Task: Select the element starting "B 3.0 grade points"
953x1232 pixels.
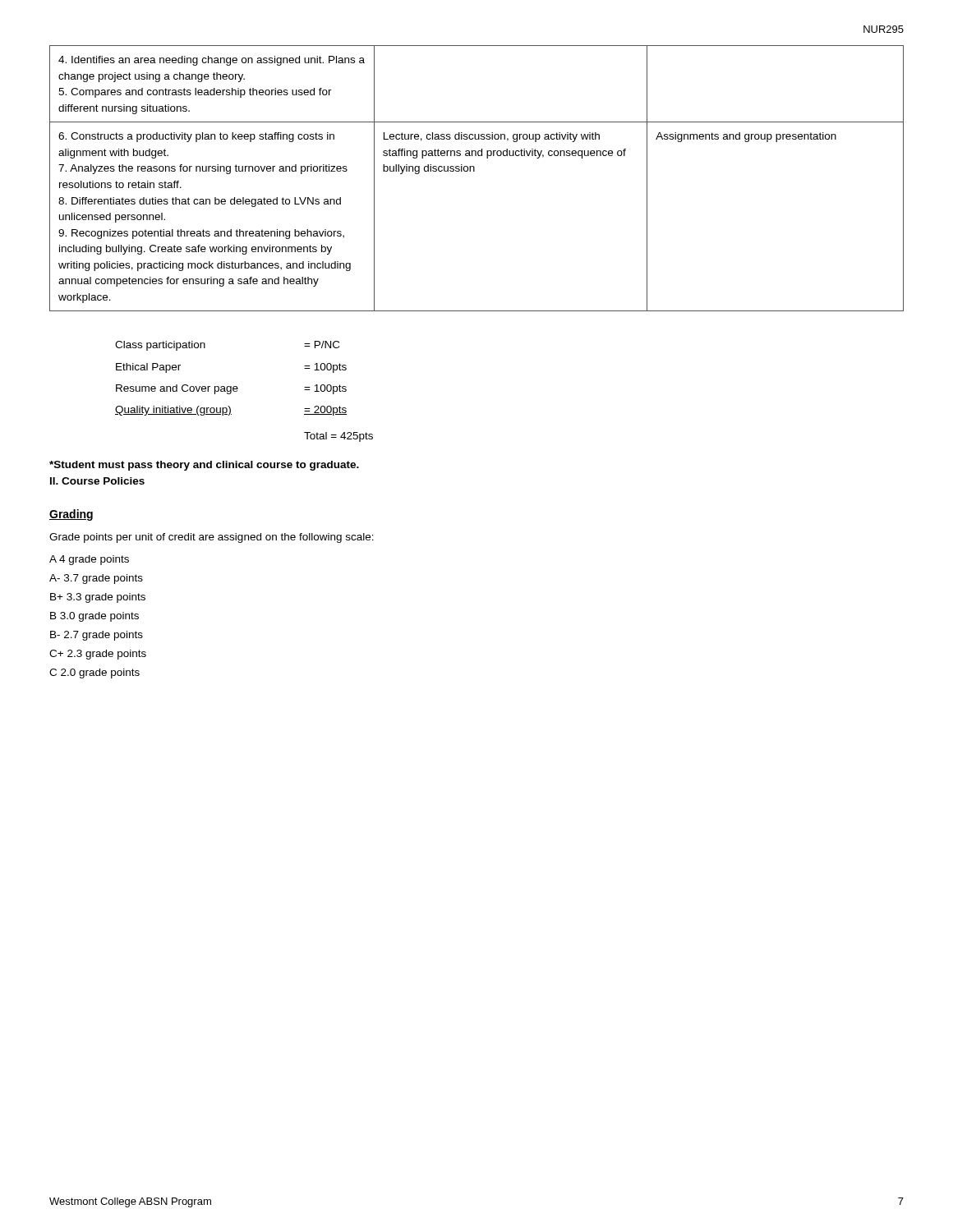Action: (x=94, y=616)
